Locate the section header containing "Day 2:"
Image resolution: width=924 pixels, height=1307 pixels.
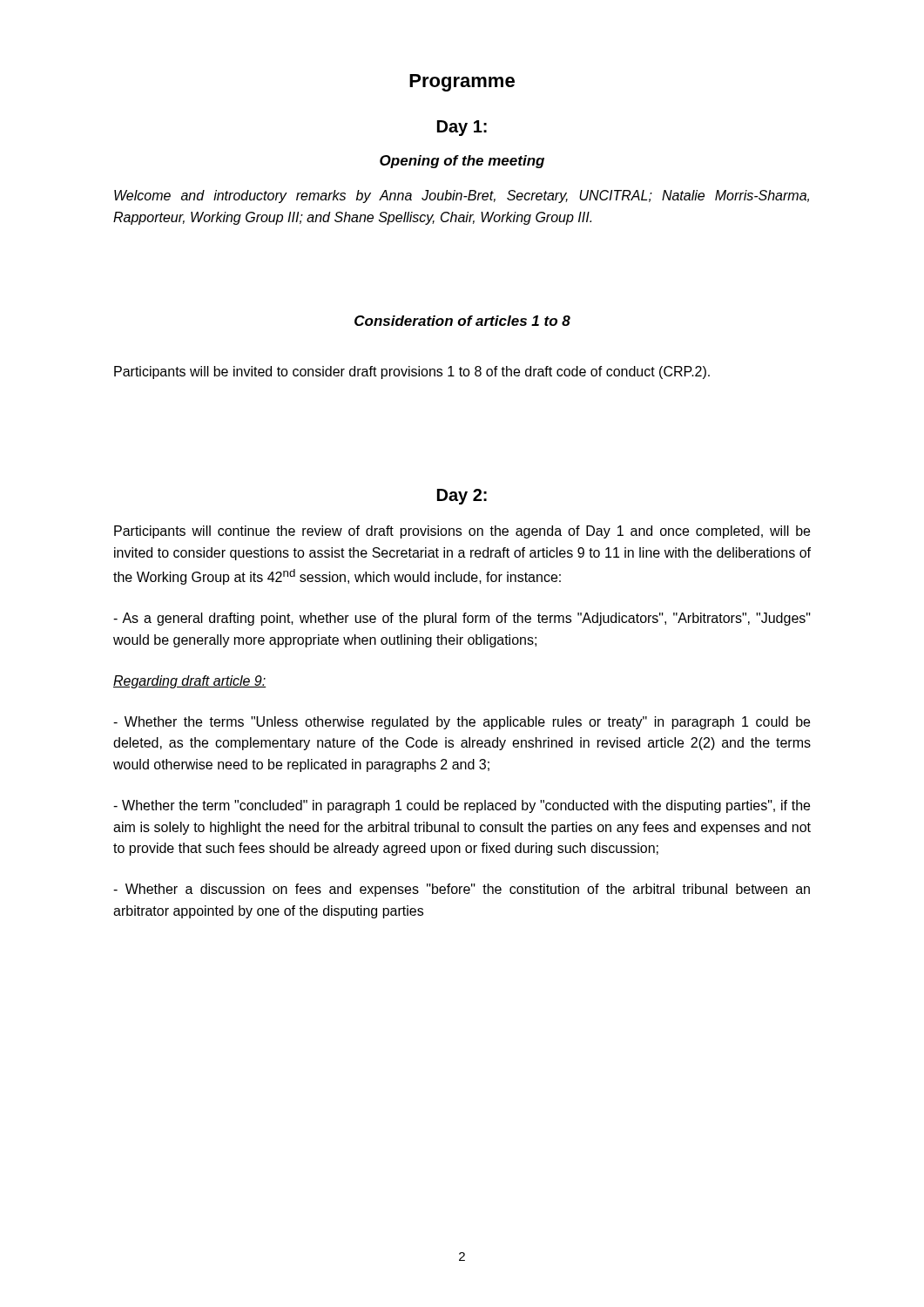click(462, 496)
